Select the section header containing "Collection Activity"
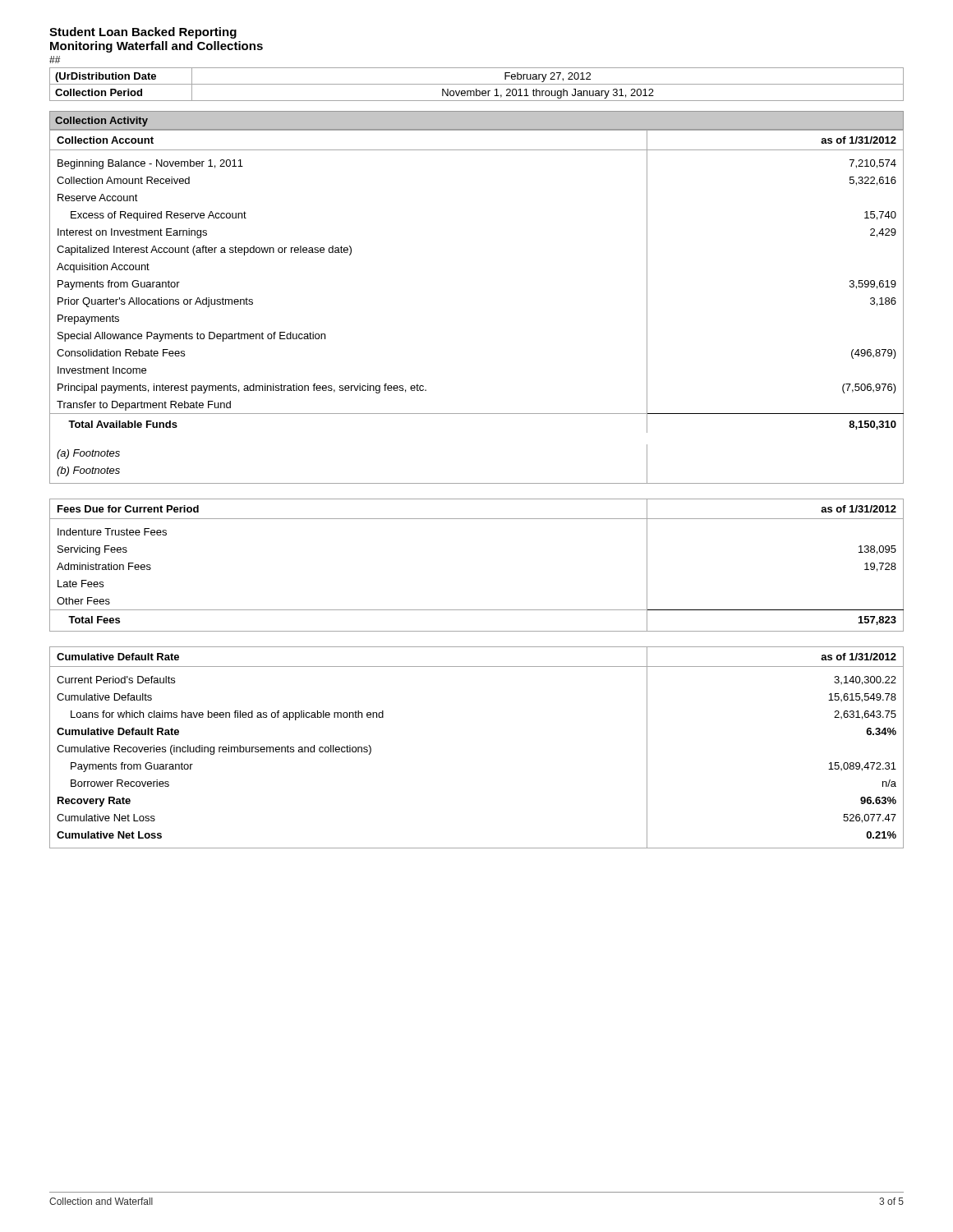The height and width of the screenshot is (1232, 953). tap(101, 120)
